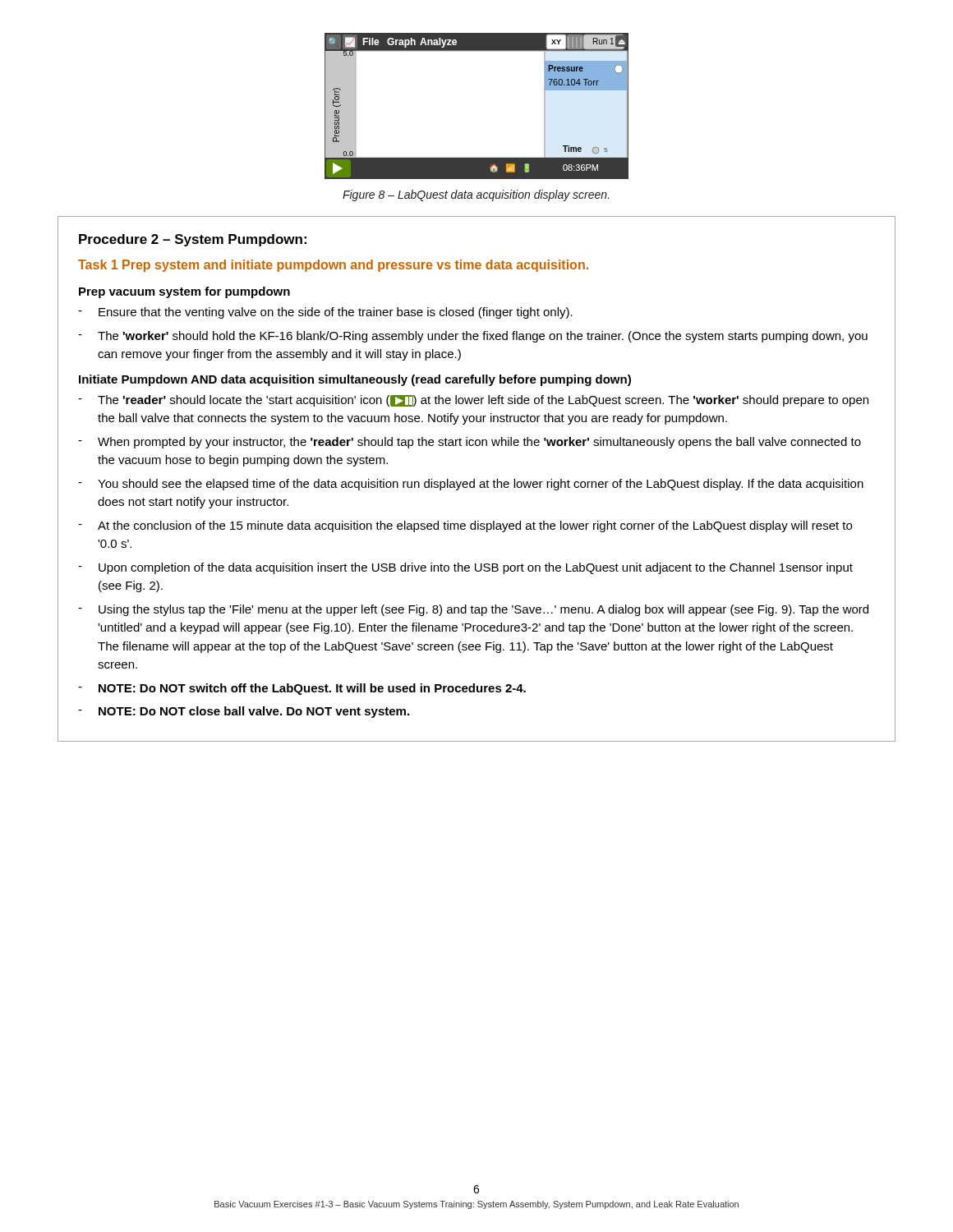953x1232 pixels.
Task: Locate the list item with the text "- The 'reader' should"
Action: (476, 409)
